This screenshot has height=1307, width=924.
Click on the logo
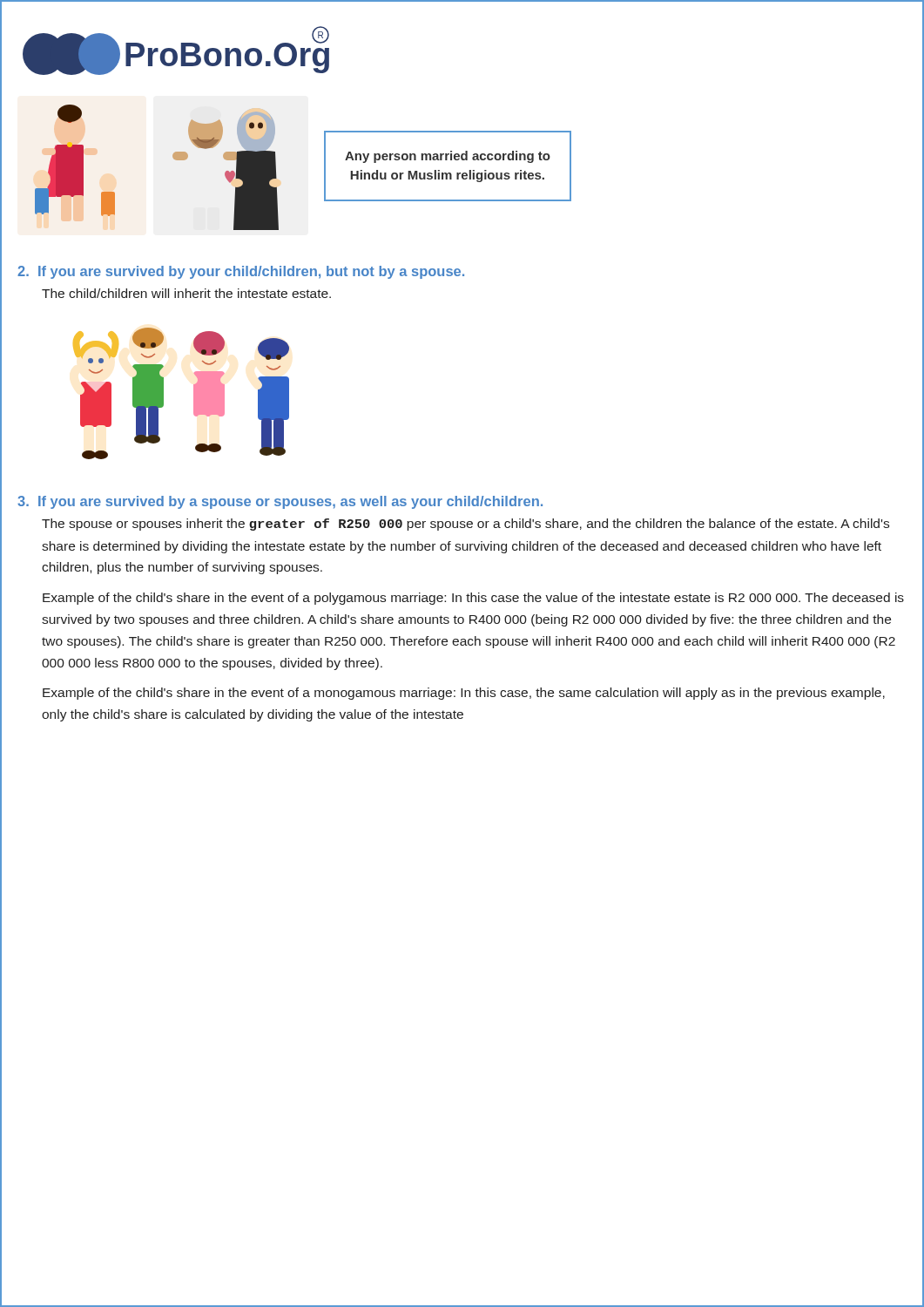tap(462, 55)
